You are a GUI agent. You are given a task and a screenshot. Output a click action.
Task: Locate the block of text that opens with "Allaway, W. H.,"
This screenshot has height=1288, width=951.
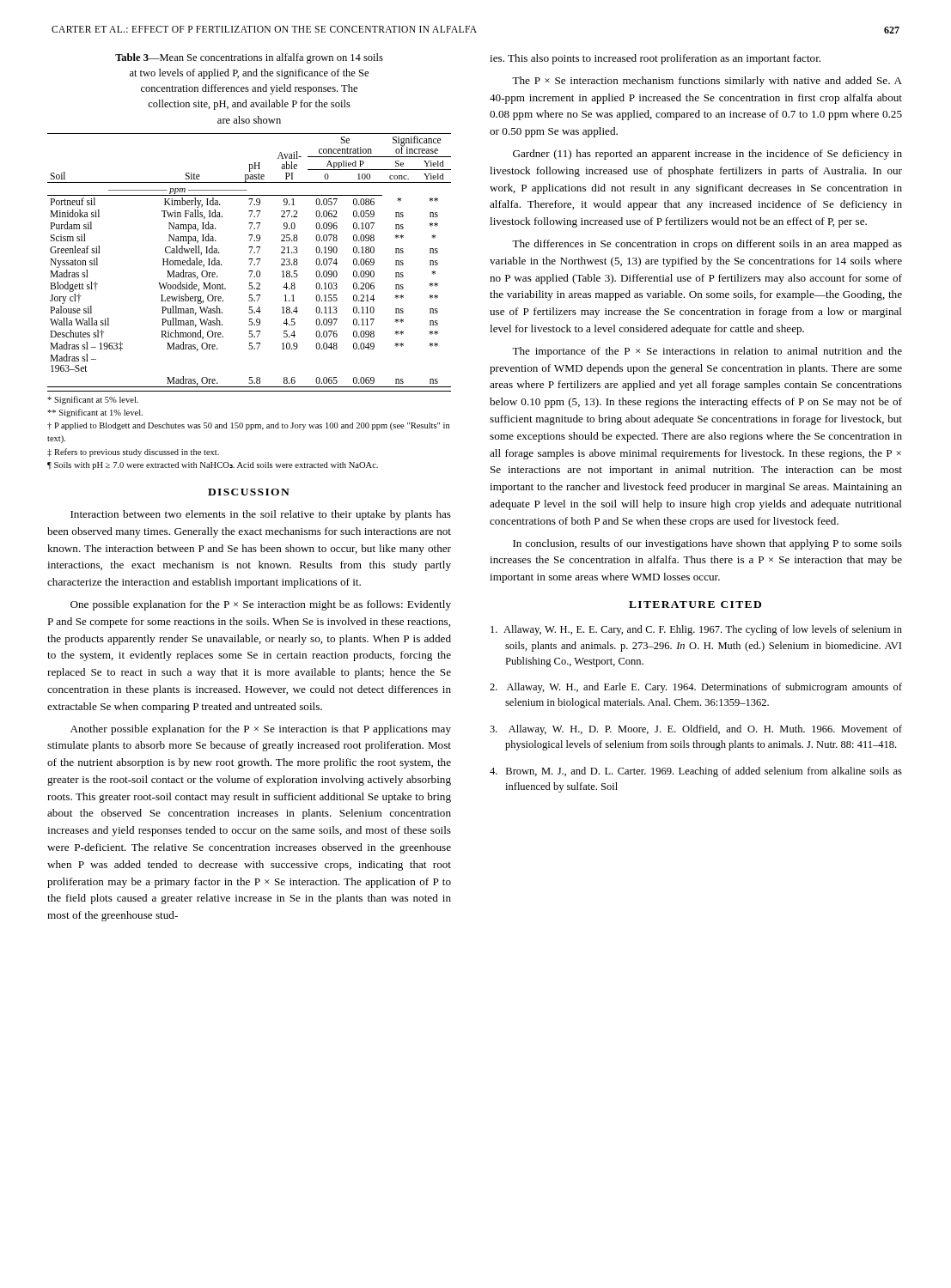click(x=696, y=645)
